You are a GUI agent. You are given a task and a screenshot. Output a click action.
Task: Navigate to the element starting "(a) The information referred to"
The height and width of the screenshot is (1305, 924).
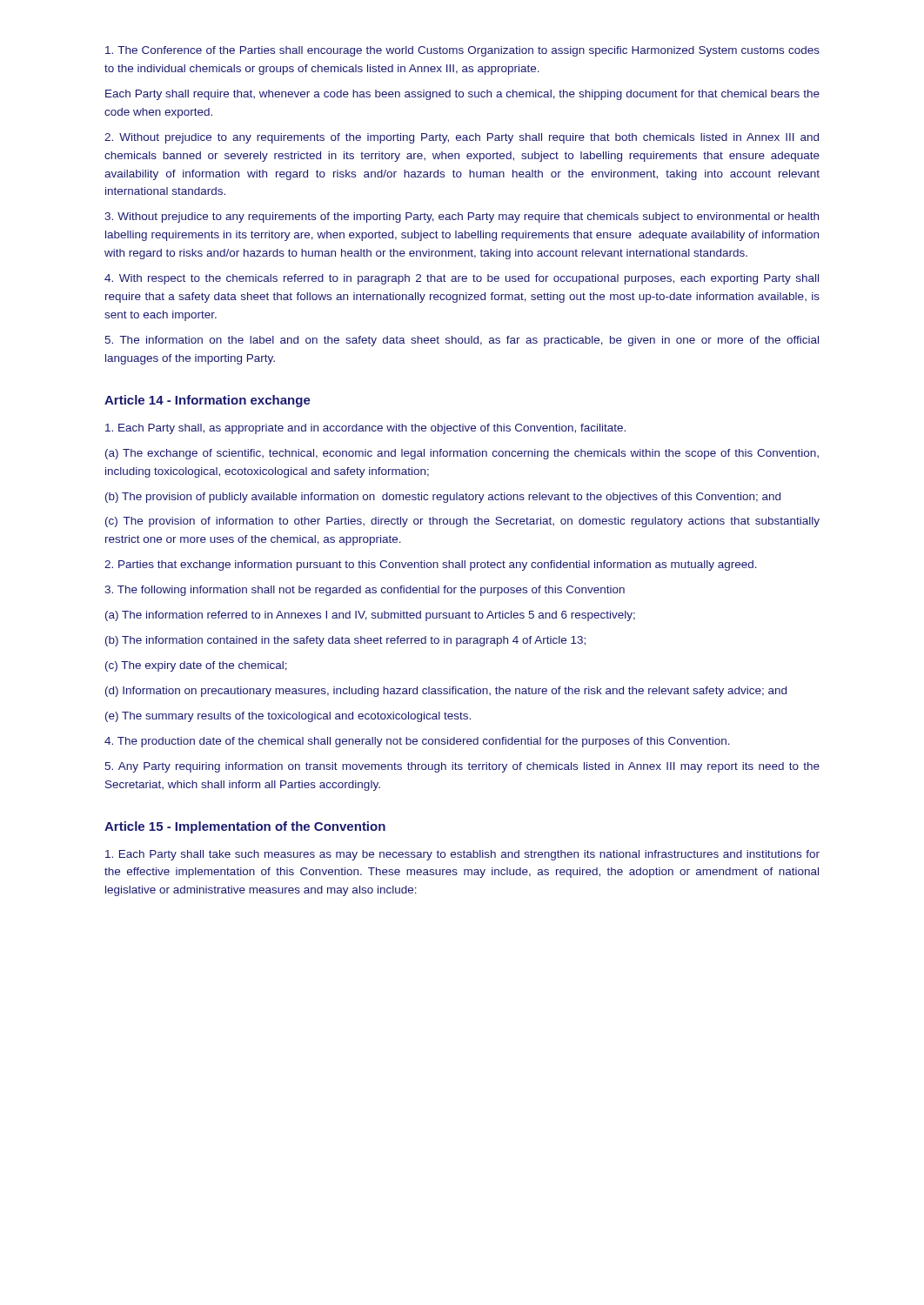(x=370, y=615)
